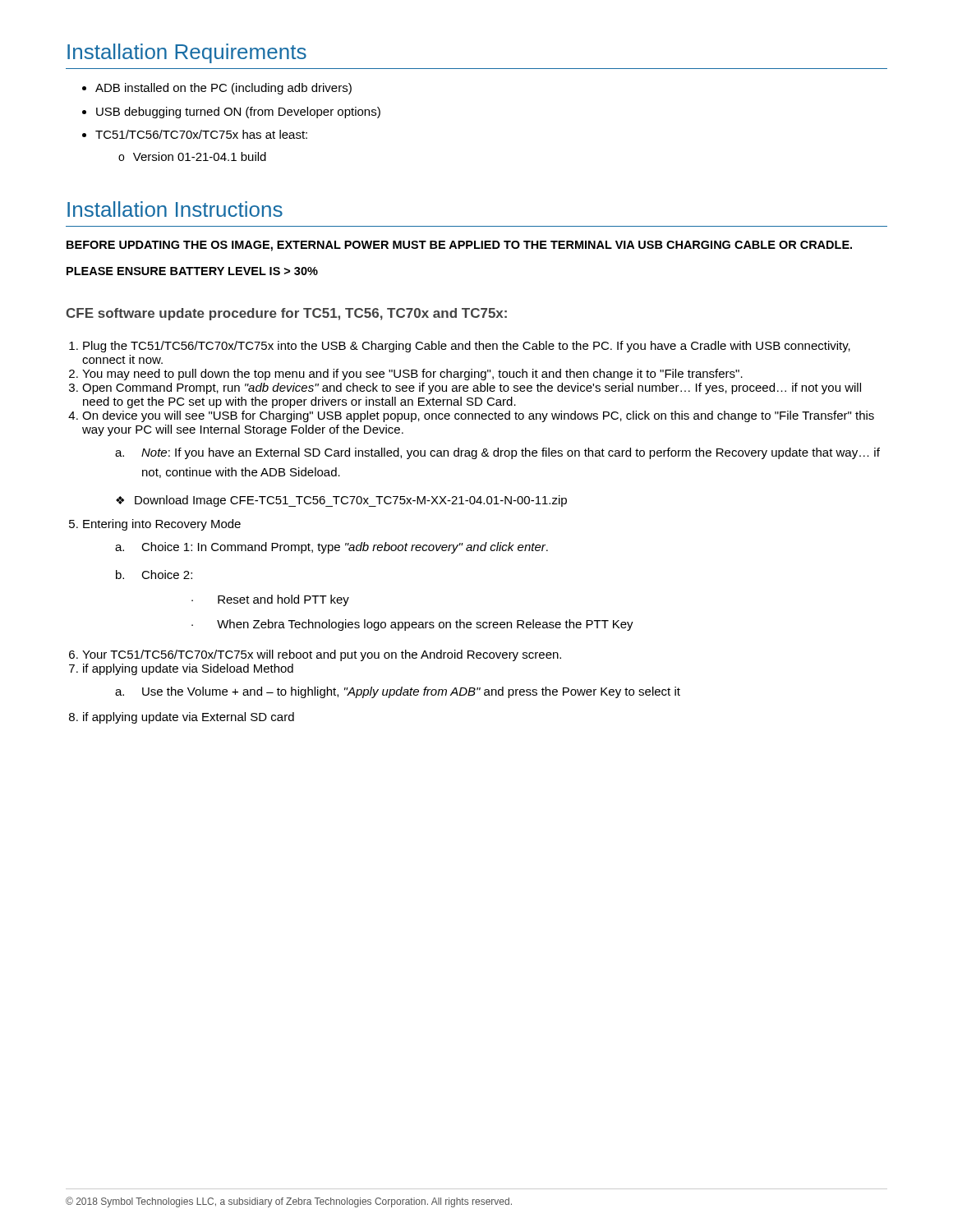Locate the text "Installation Instructions"
This screenshot has width=953, height=1232.
[x=175, y=209]
